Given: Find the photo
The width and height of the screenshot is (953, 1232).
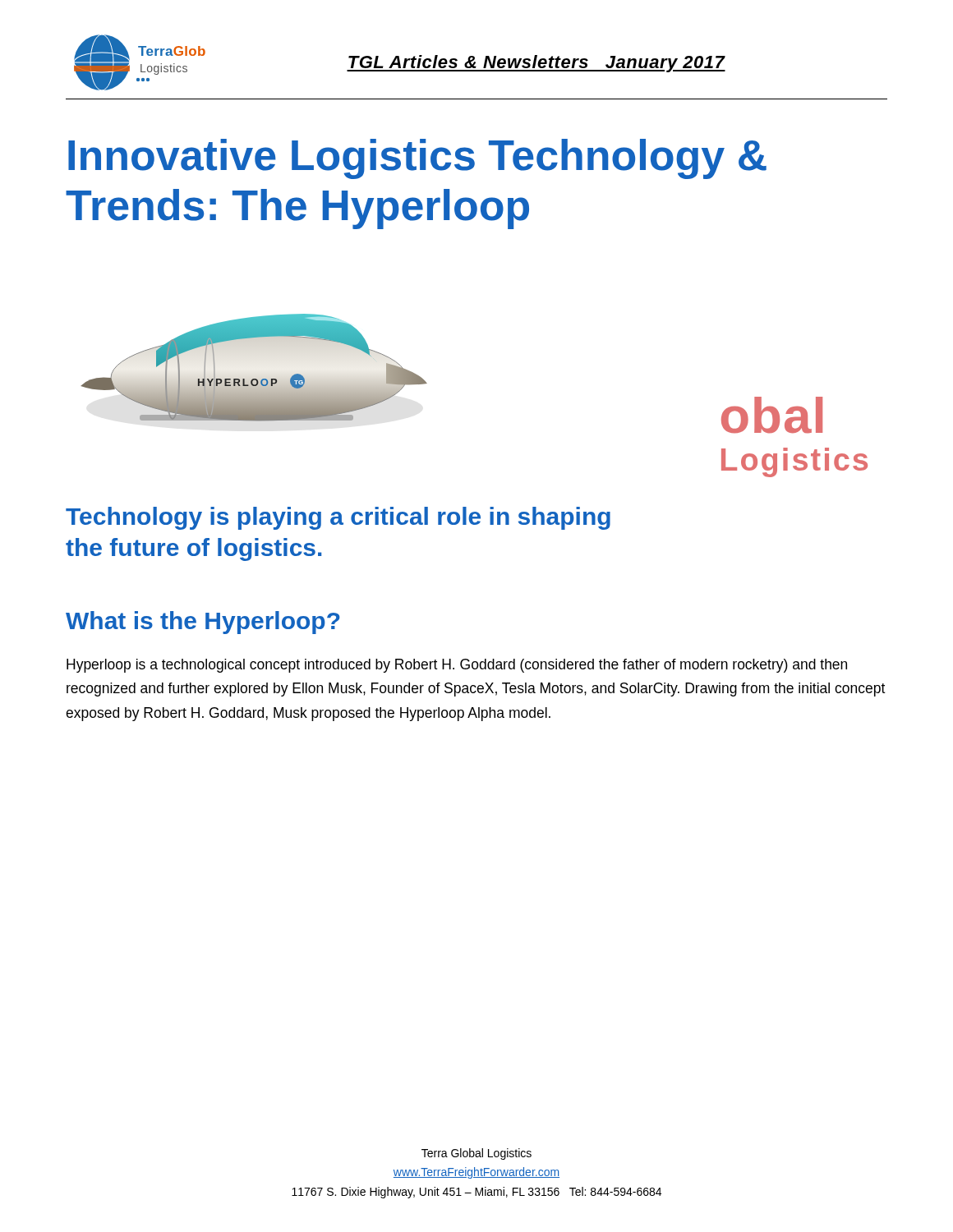Looking at the screenshot, I should pos(476,371).
